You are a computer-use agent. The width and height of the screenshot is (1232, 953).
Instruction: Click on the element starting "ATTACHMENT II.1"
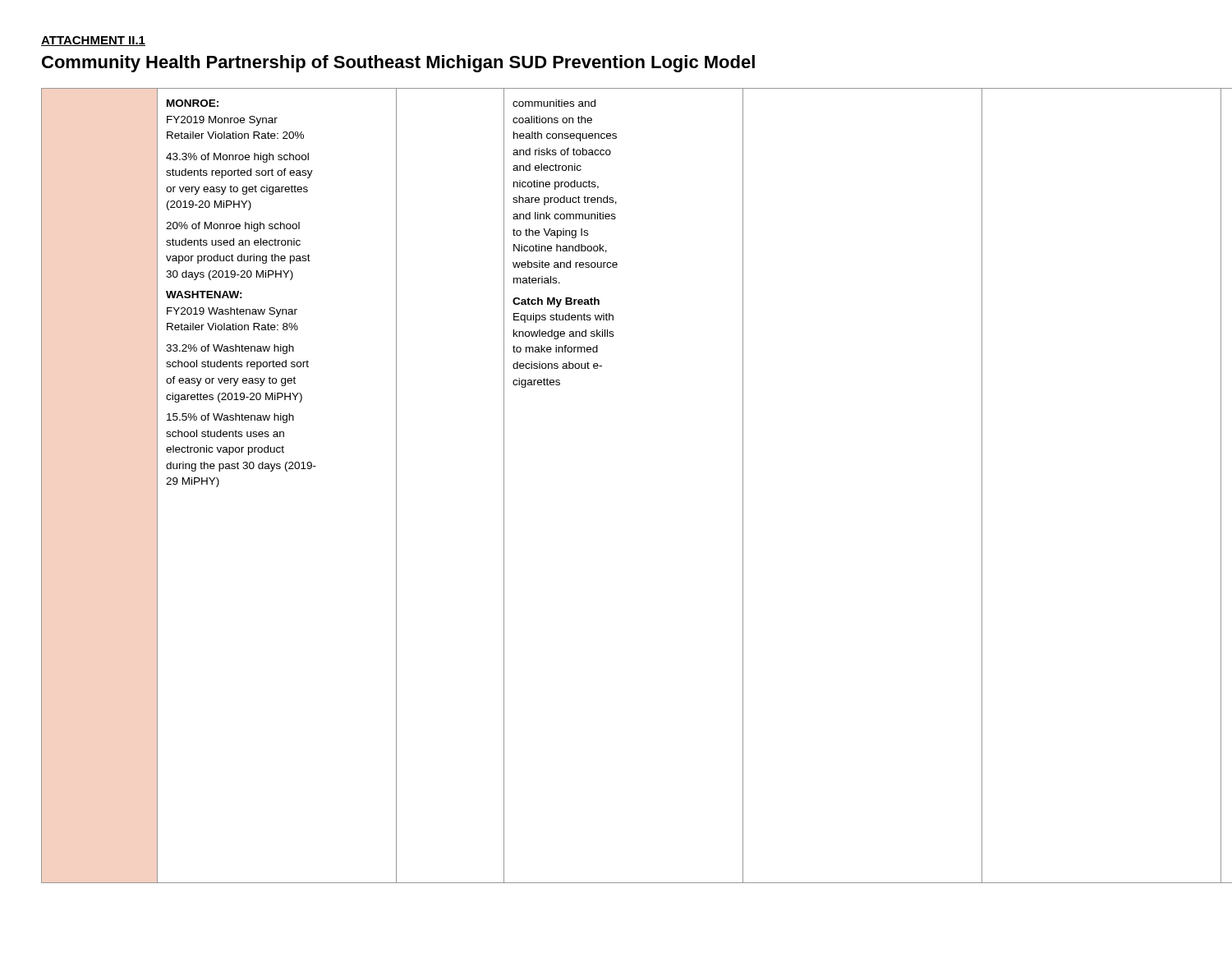coord(93,40)
